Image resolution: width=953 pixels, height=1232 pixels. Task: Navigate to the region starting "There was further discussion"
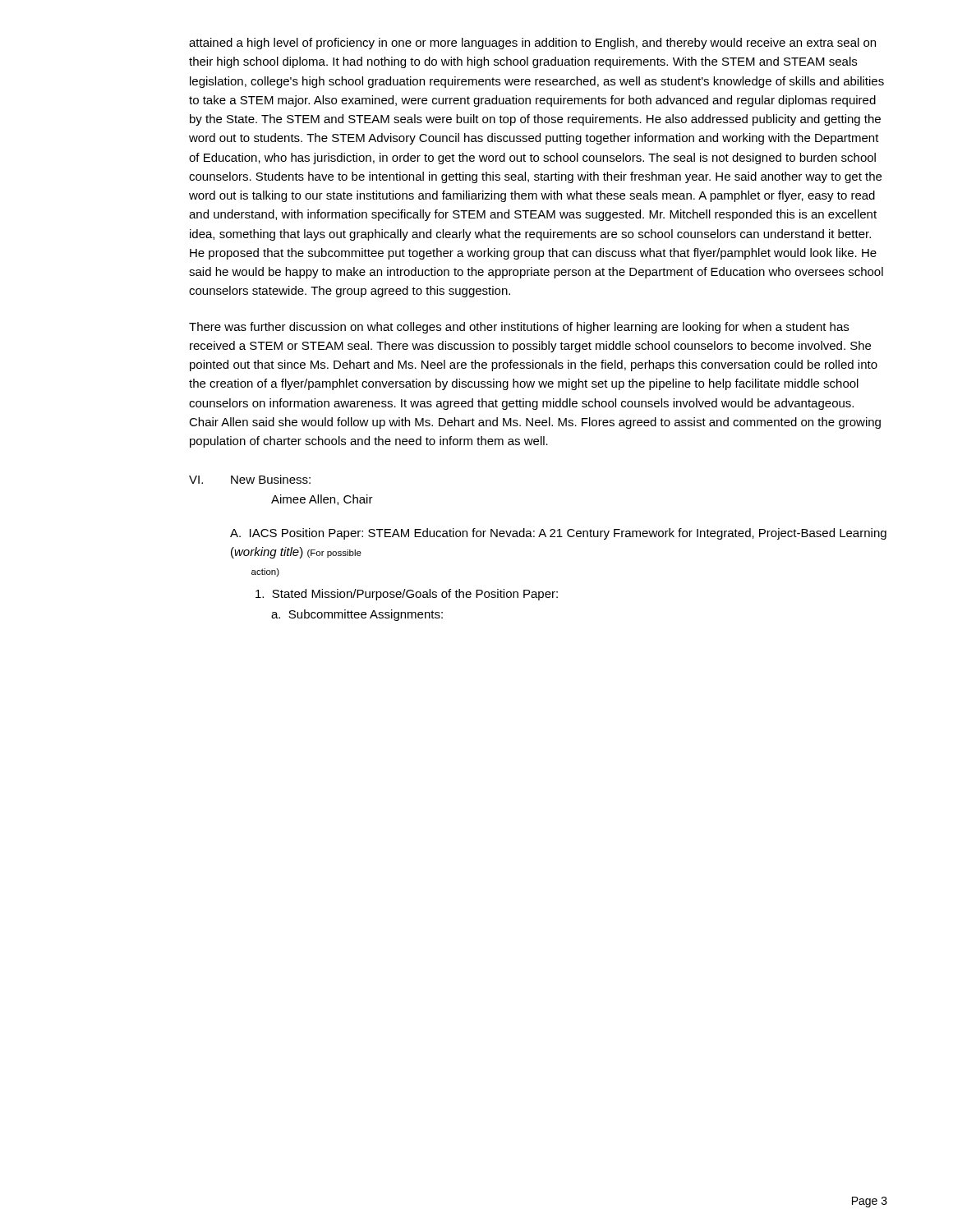tap(535, 383)
